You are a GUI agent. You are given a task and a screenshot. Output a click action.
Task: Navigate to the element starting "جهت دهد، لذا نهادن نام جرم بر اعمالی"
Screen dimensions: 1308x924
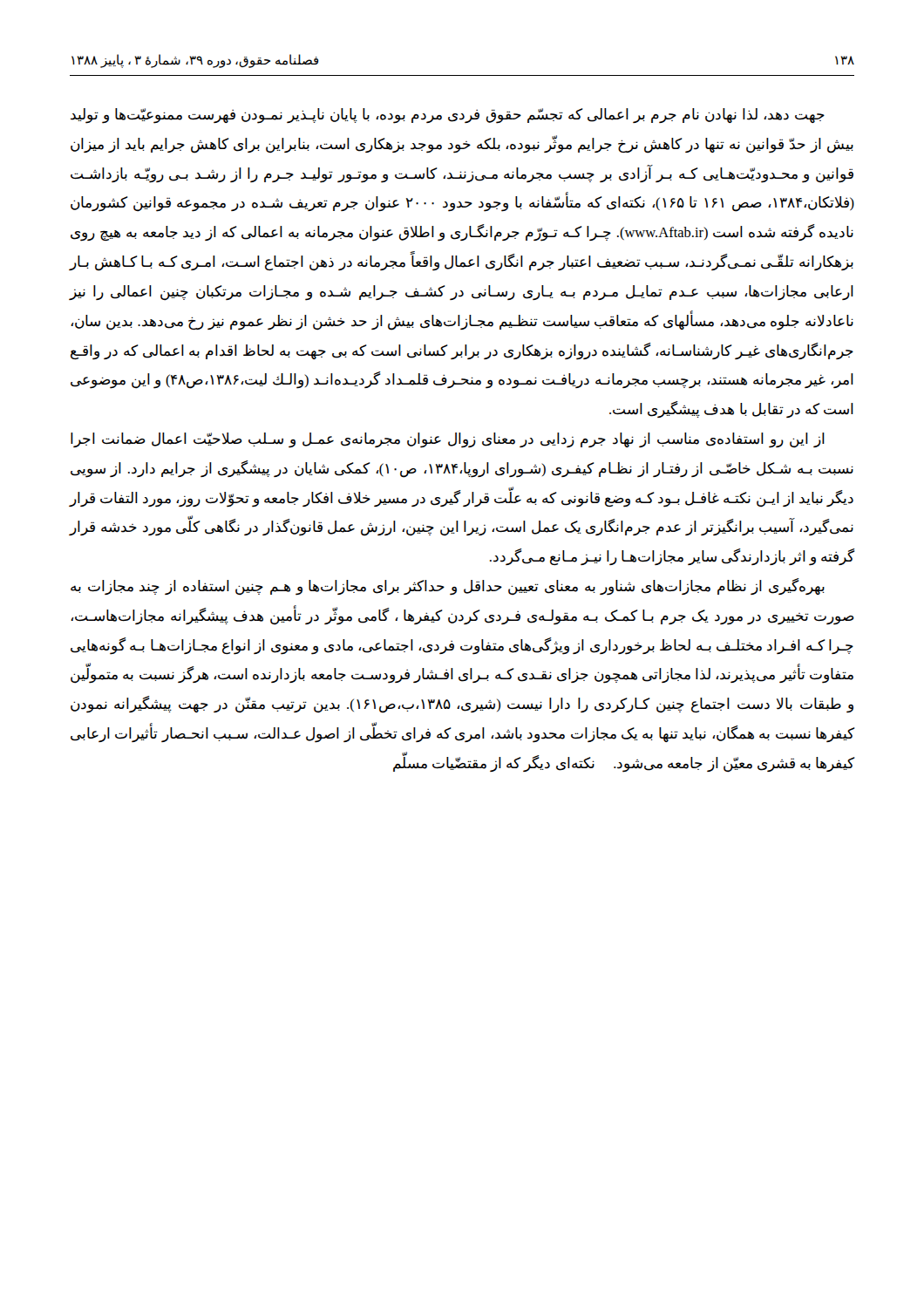pyautogui.click(x=462, y=262)
